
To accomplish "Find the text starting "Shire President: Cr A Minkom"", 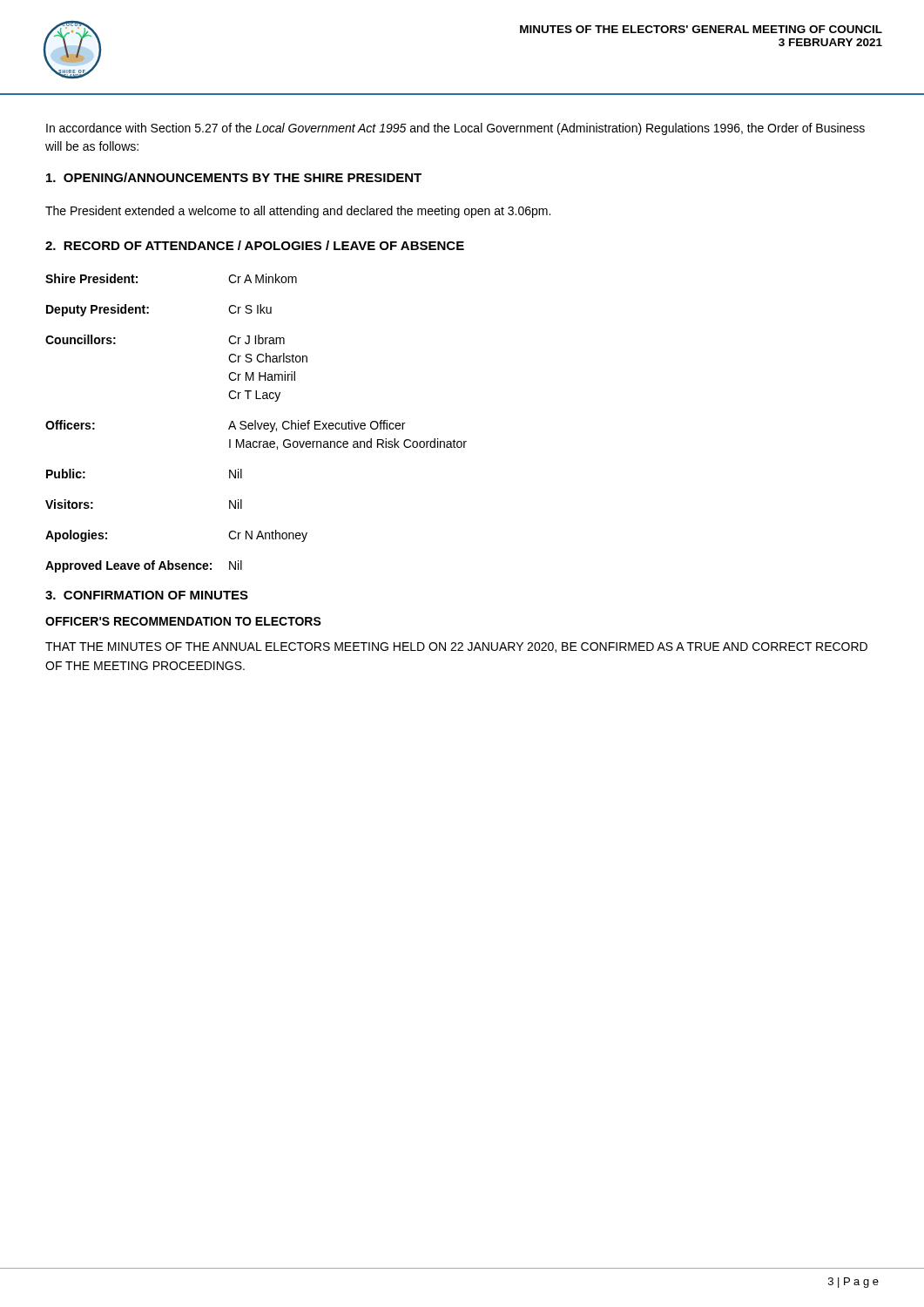I will click(93, 278).
